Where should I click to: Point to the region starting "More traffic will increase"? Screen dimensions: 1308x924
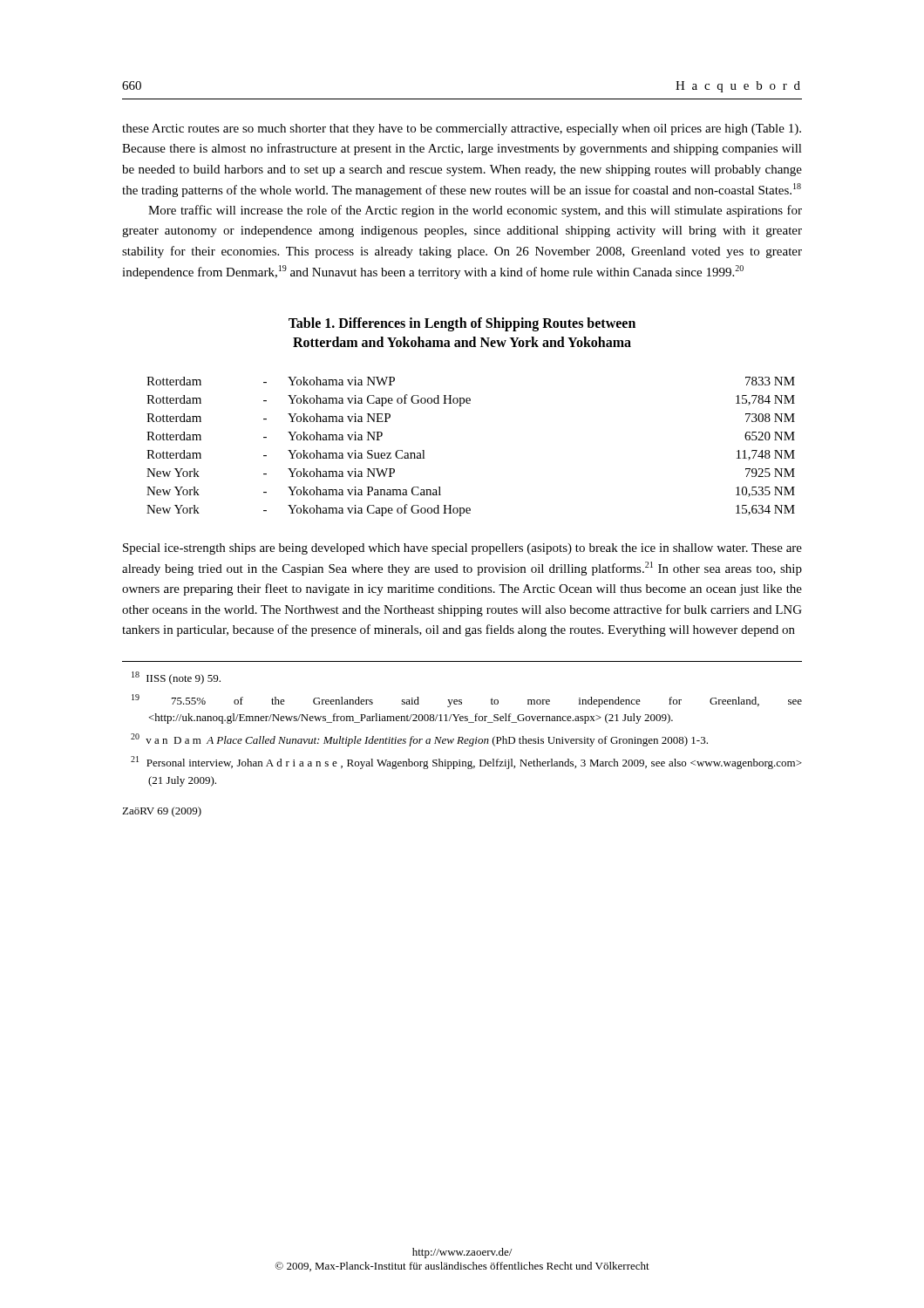click(x=462, y=242)
